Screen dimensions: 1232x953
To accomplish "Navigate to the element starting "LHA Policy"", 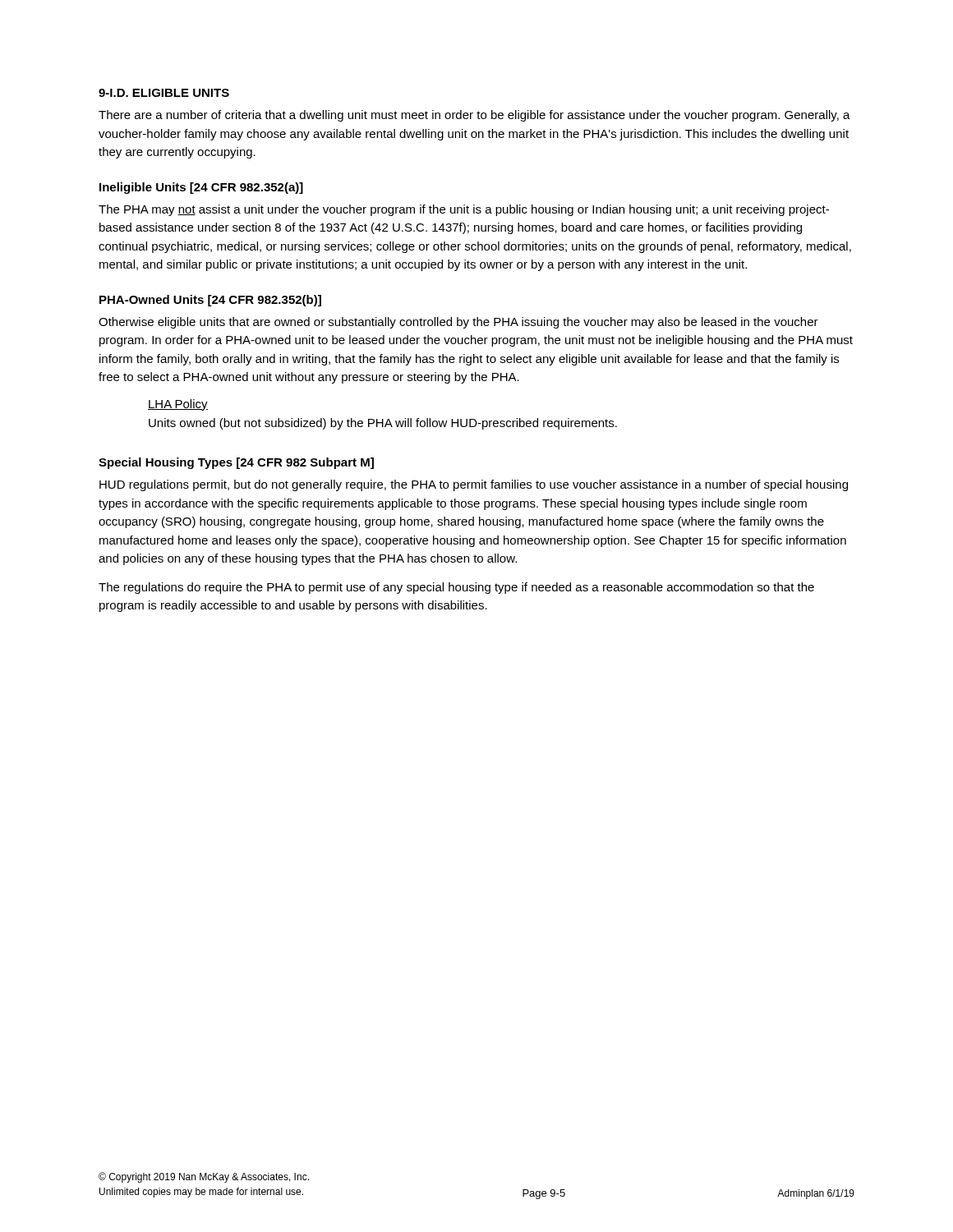I will coord(178,403).
